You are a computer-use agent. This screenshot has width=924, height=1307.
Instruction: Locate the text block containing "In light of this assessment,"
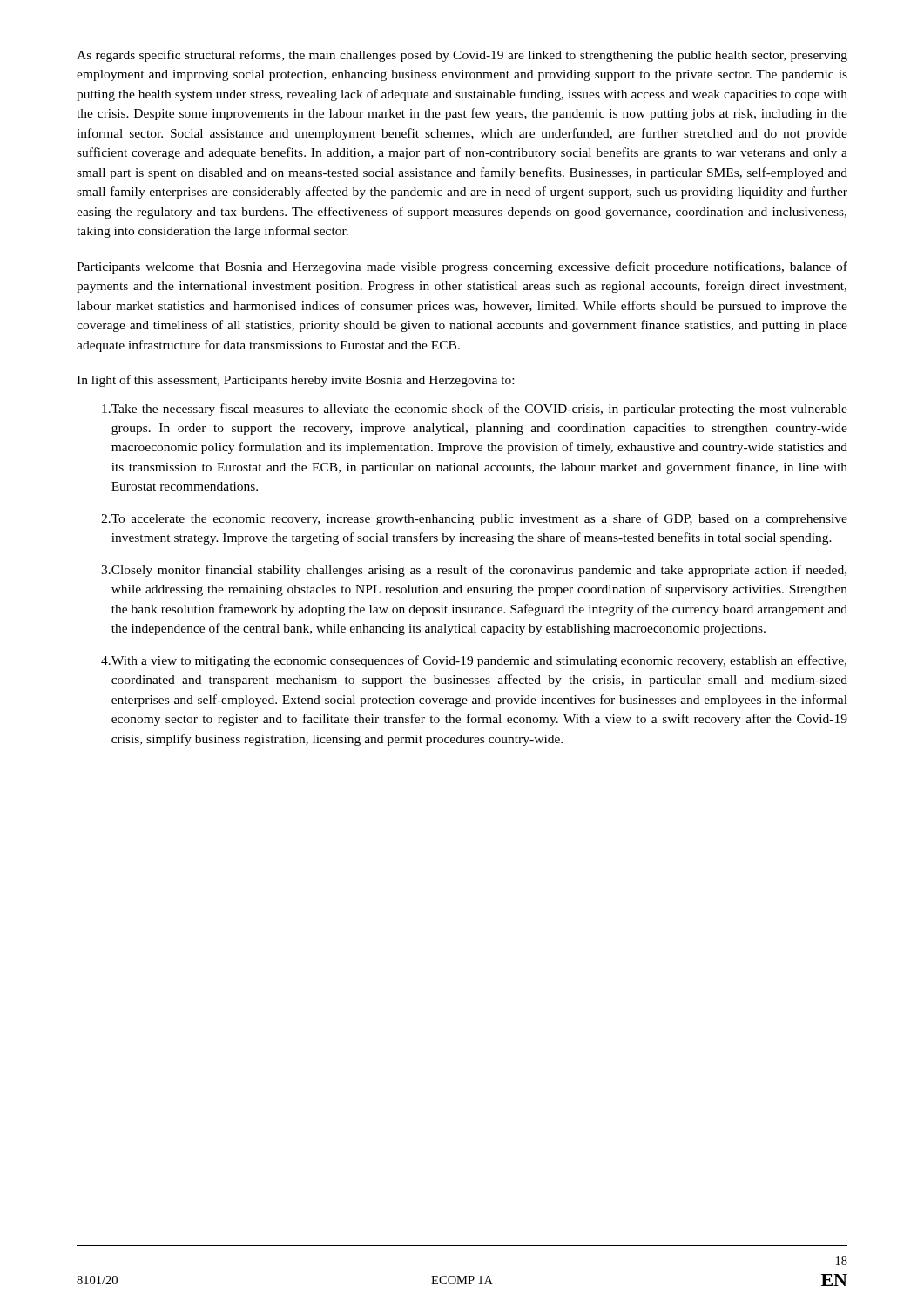pyautogui.click(x=462, y=380)
